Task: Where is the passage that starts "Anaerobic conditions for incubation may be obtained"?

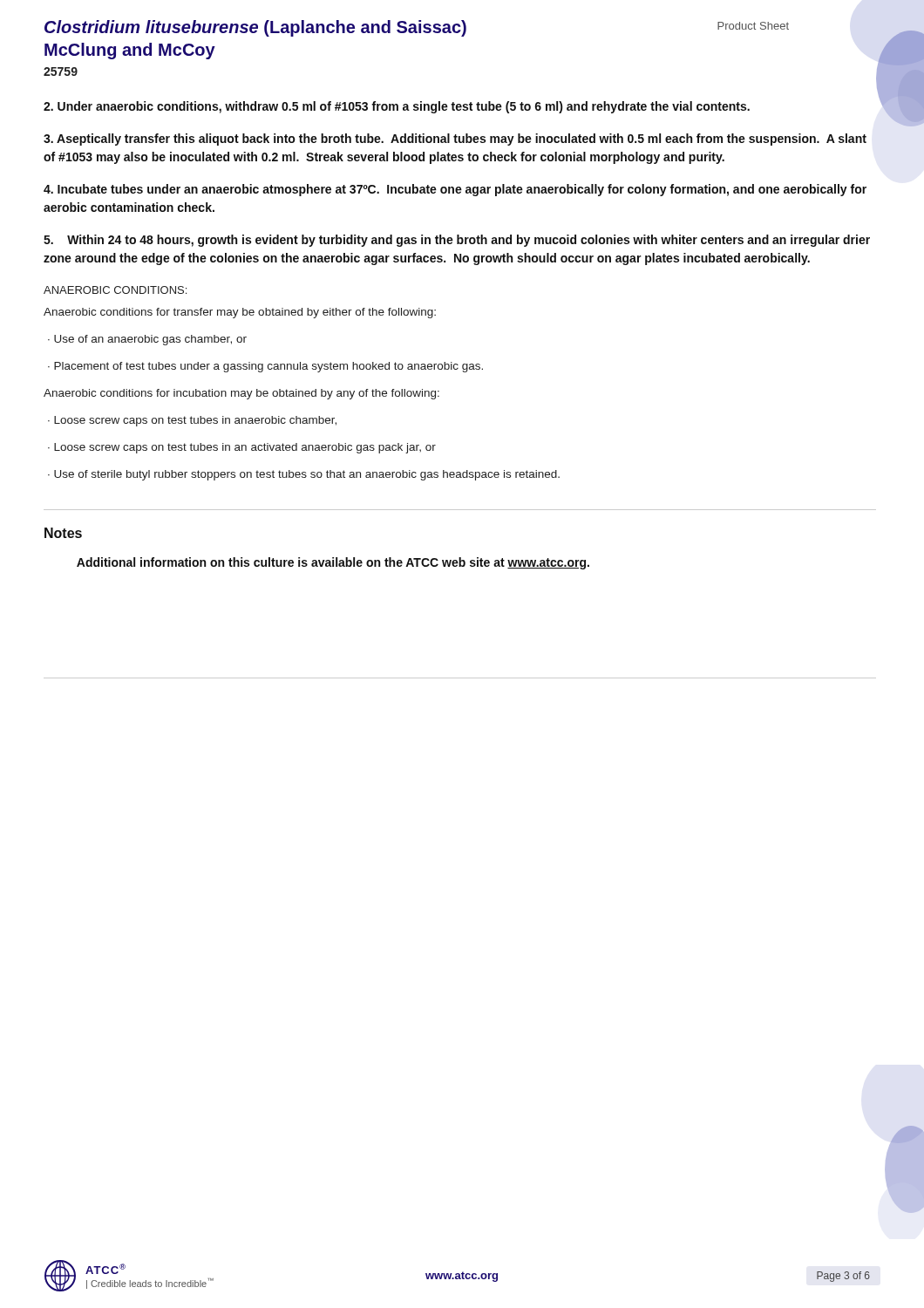Action: (242, 393)
